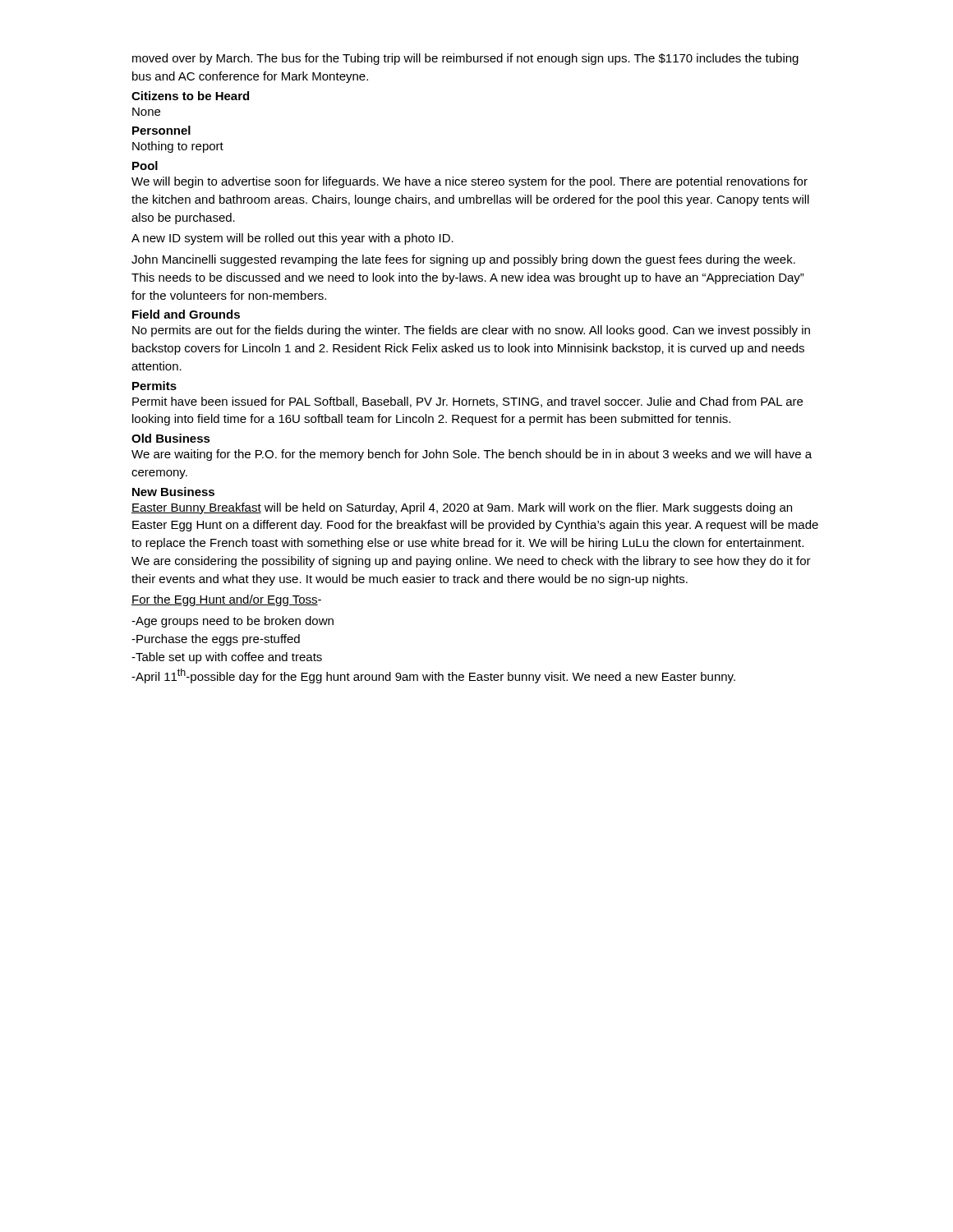Find the block starting "-Table set up with coffee and"
This screenshot has width=953, height=1232.
click(227, 656)
